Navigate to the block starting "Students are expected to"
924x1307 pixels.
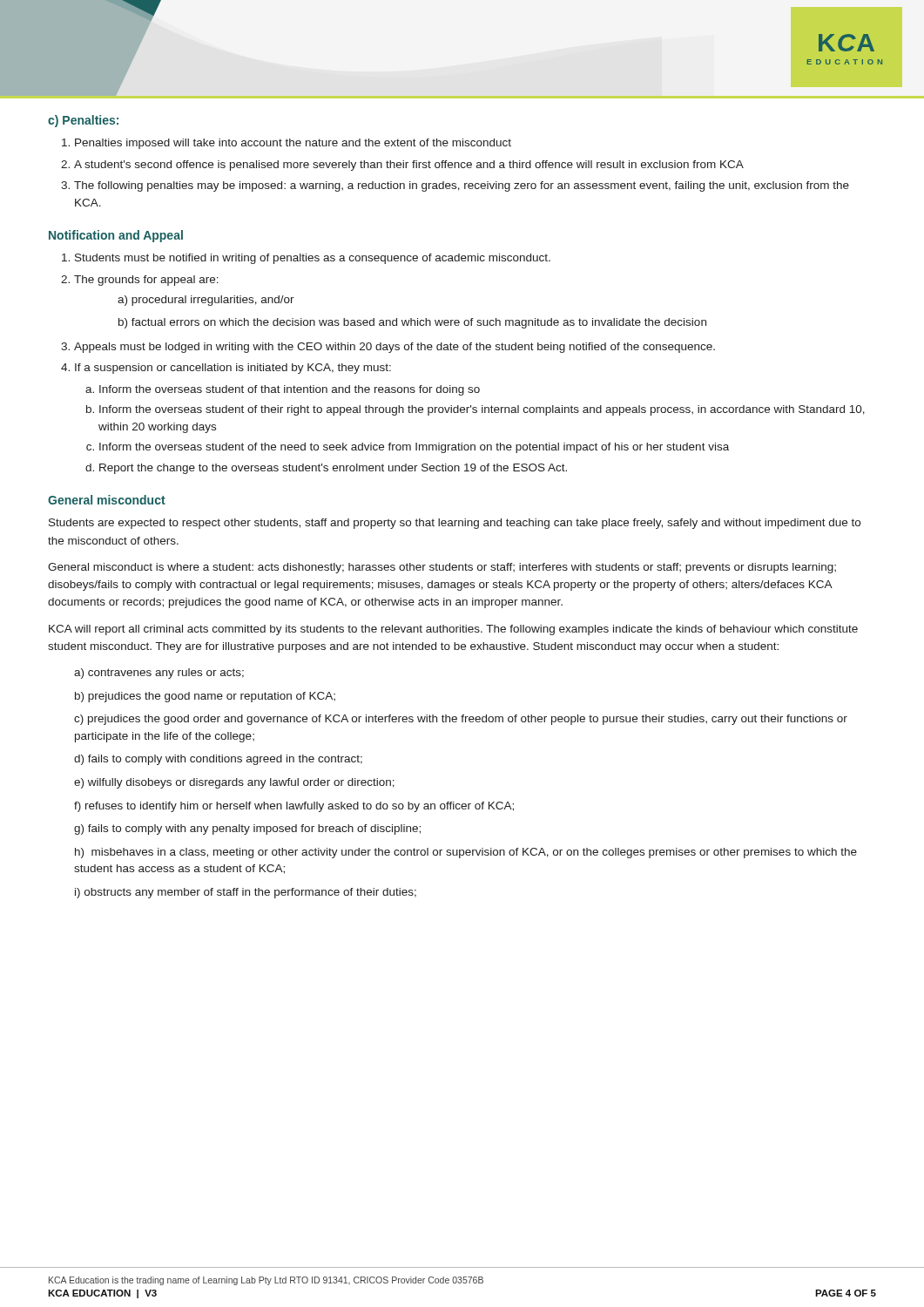[455, 532]
